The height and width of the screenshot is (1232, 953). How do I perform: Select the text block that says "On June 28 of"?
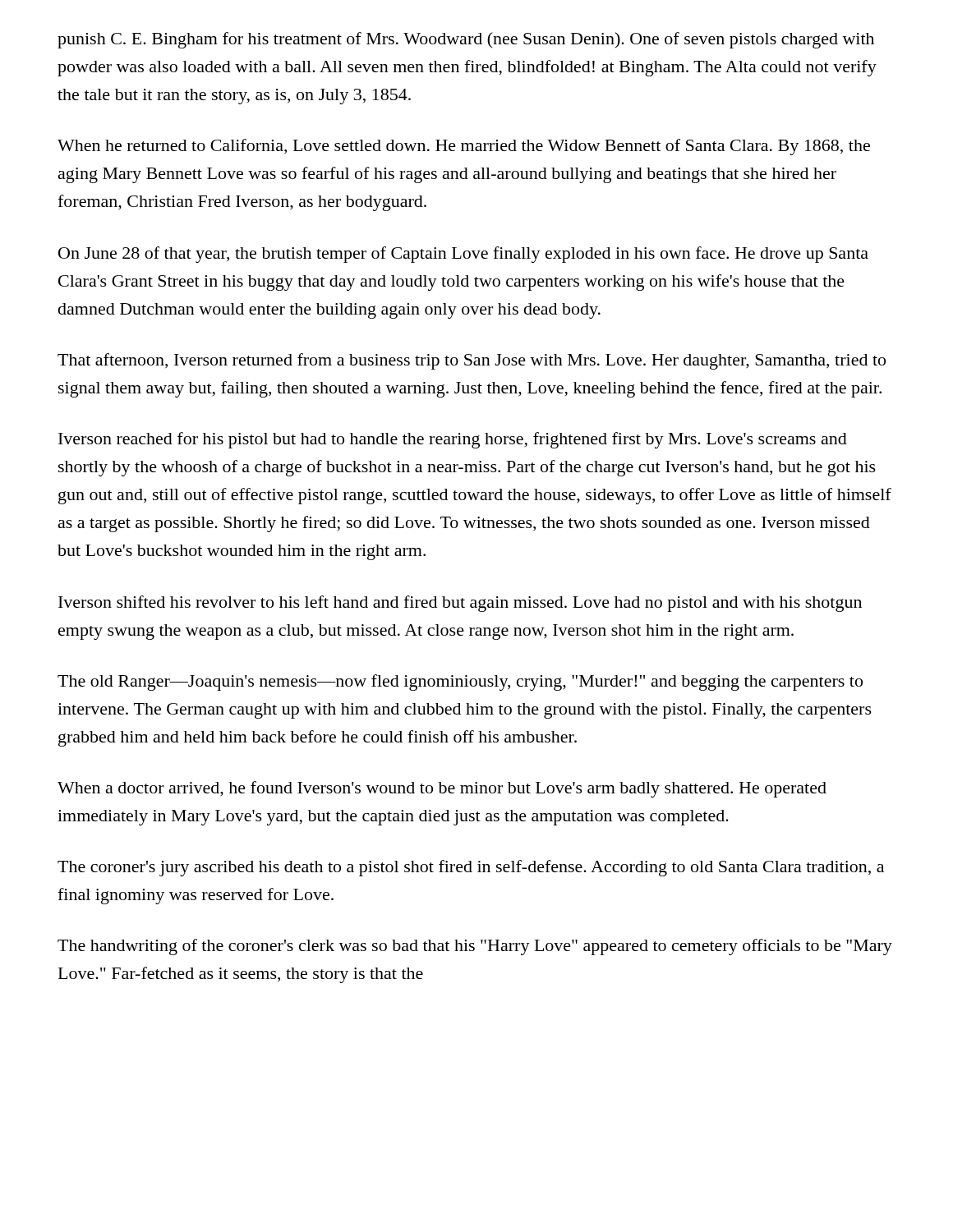(463, 280)
